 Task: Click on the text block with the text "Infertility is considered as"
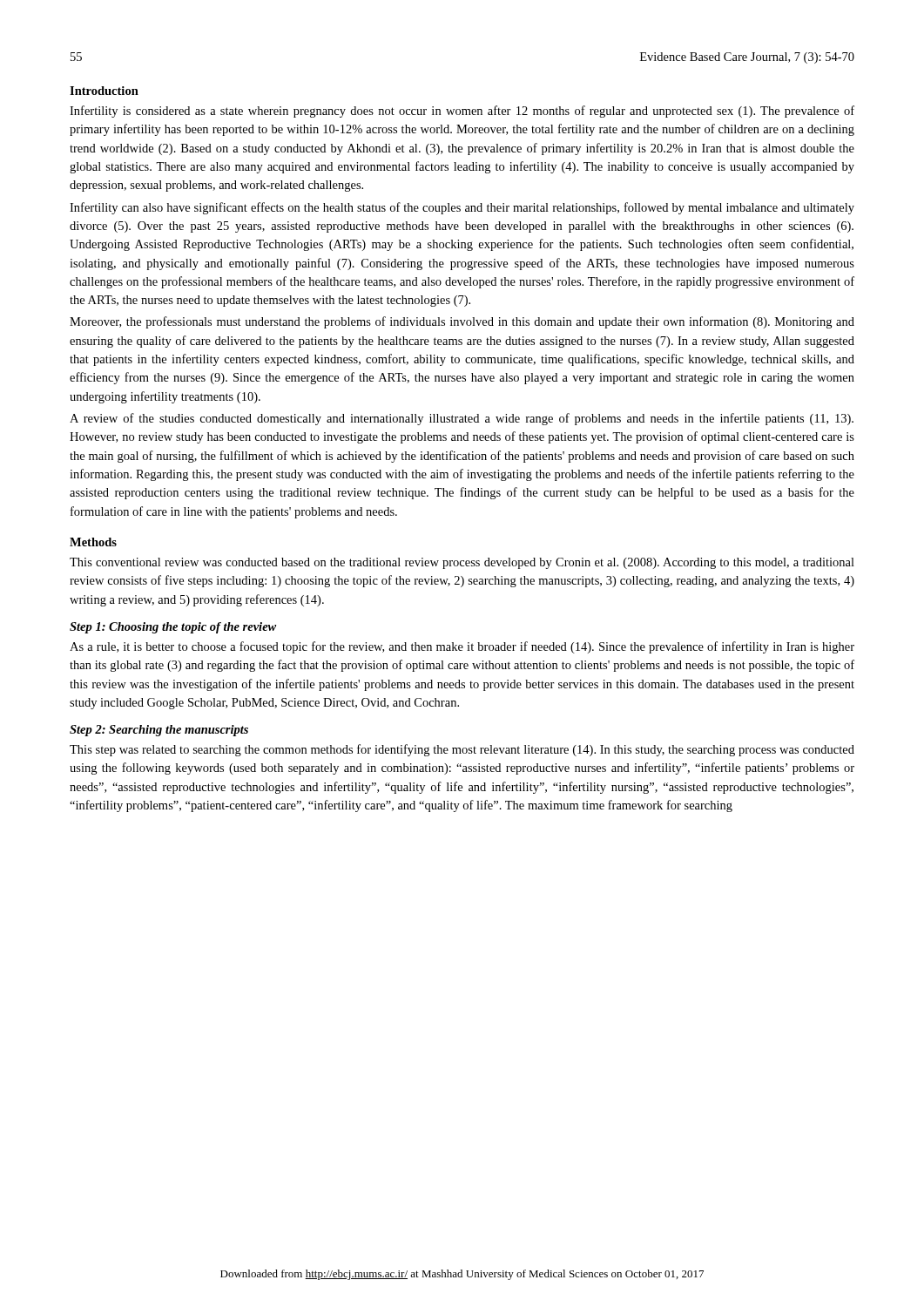point(462,148)
